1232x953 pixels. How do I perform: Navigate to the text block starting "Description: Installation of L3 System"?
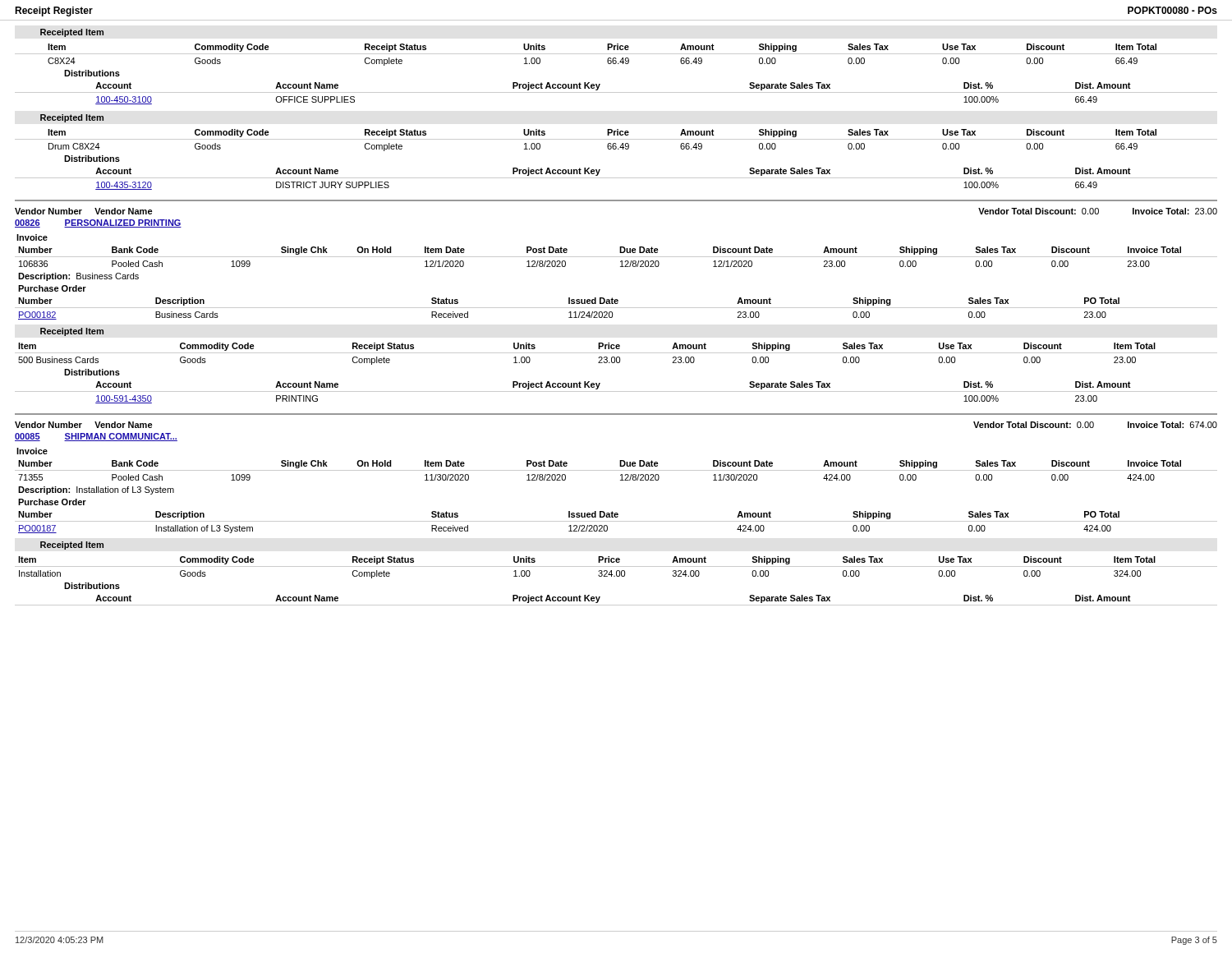(96, 490)
